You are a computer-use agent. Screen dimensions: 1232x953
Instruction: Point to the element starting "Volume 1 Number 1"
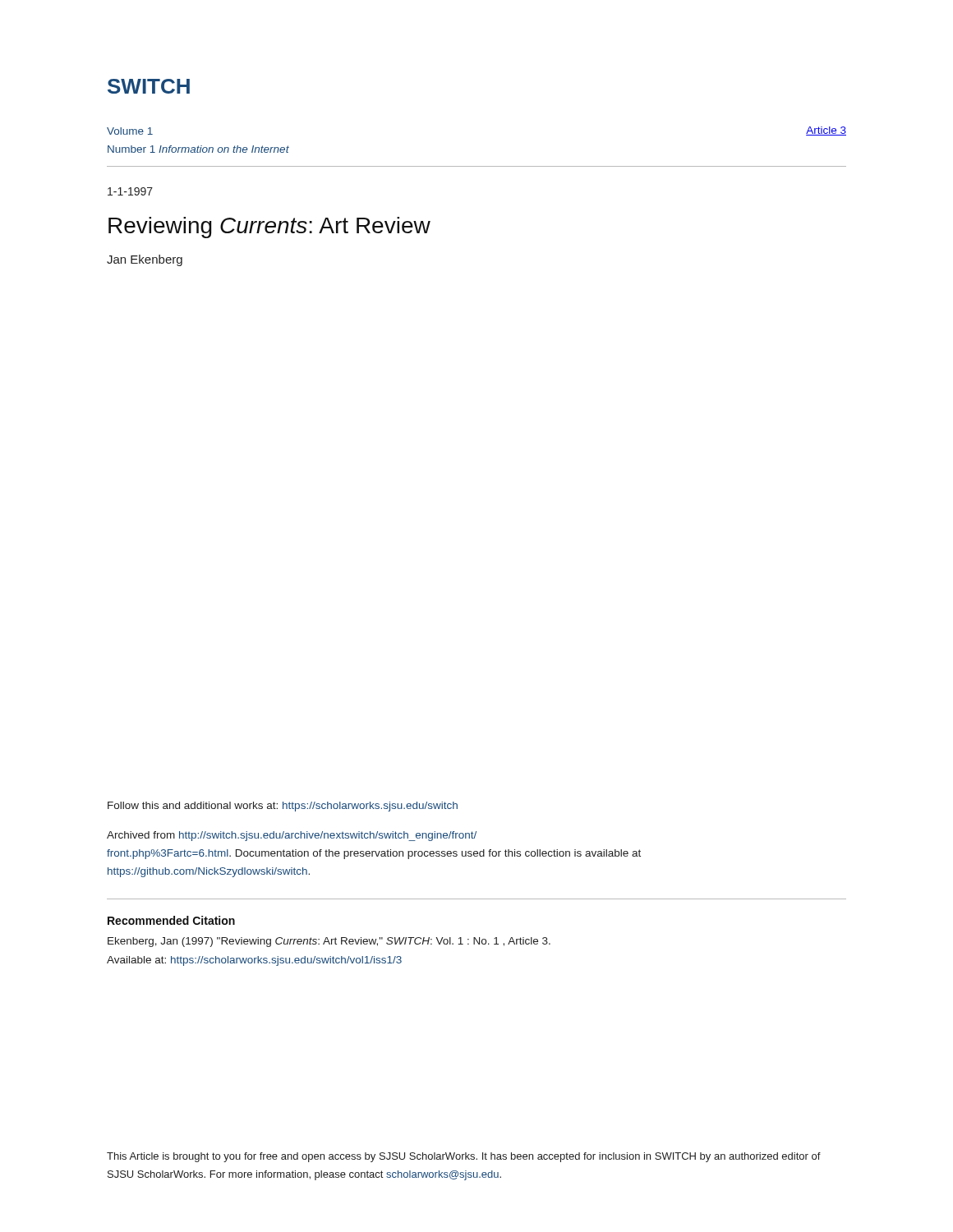click(133, 131)
